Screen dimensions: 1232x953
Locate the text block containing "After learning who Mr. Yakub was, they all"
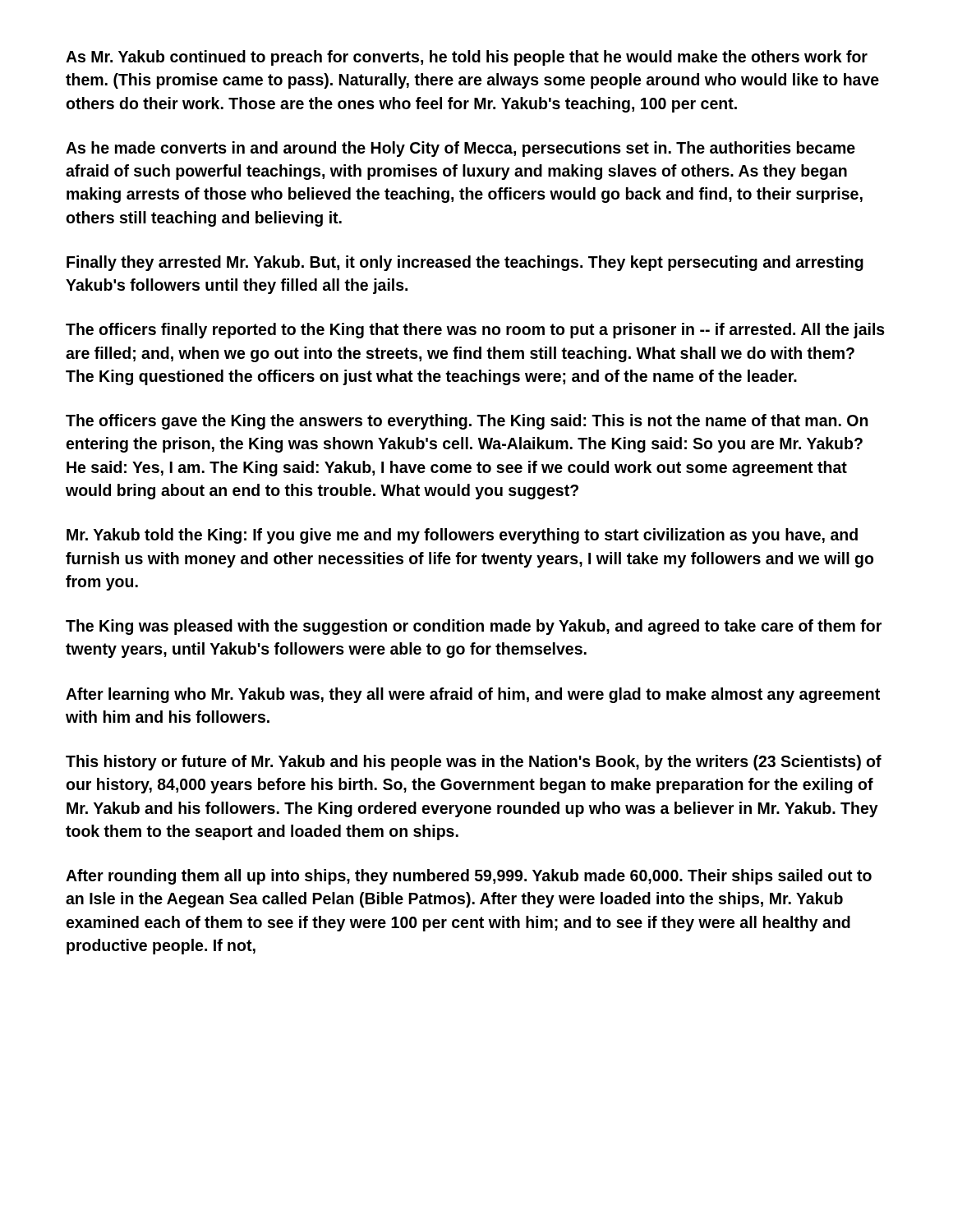tap(473, 705)
